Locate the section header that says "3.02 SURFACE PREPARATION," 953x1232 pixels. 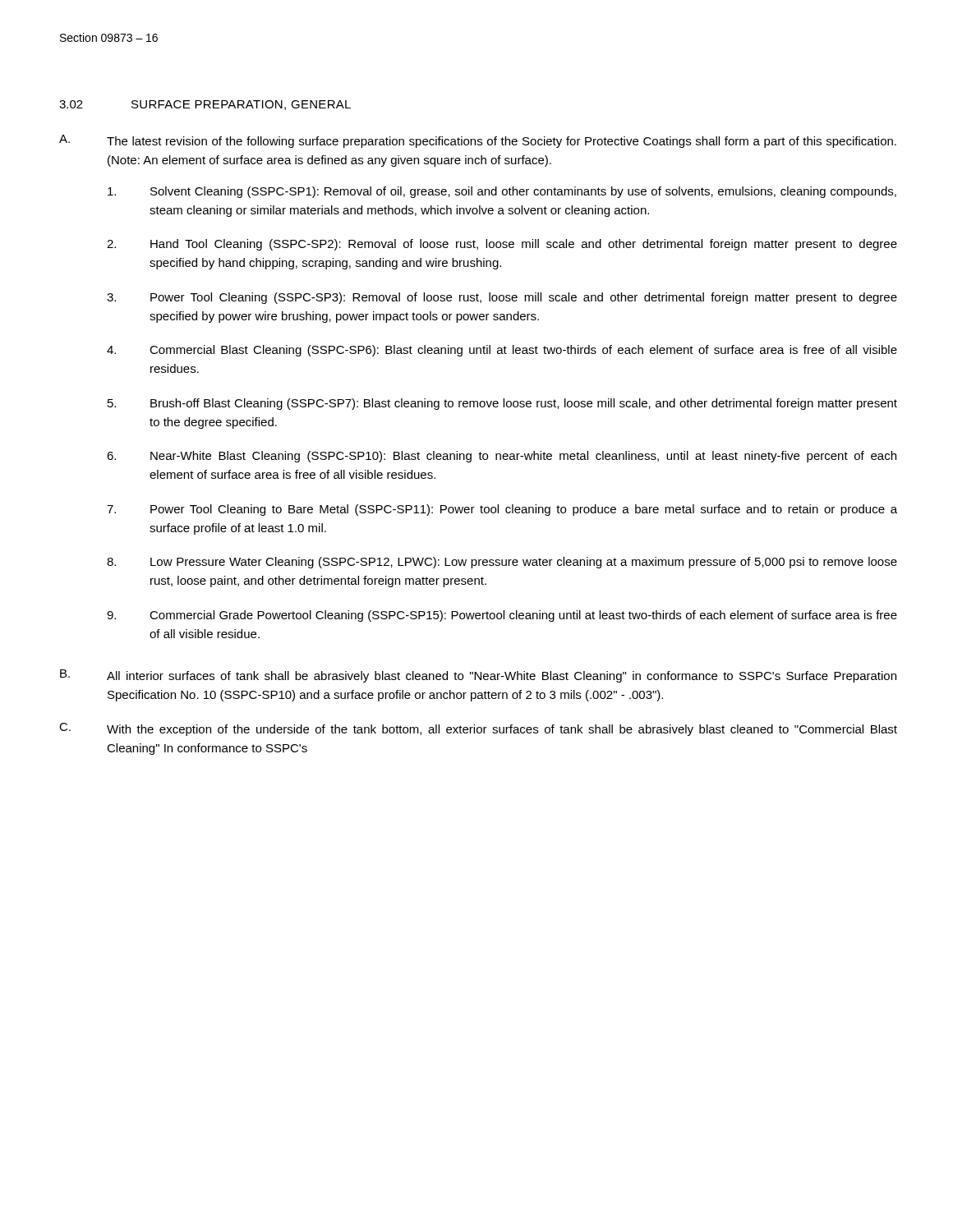click(x=205, y=104)
